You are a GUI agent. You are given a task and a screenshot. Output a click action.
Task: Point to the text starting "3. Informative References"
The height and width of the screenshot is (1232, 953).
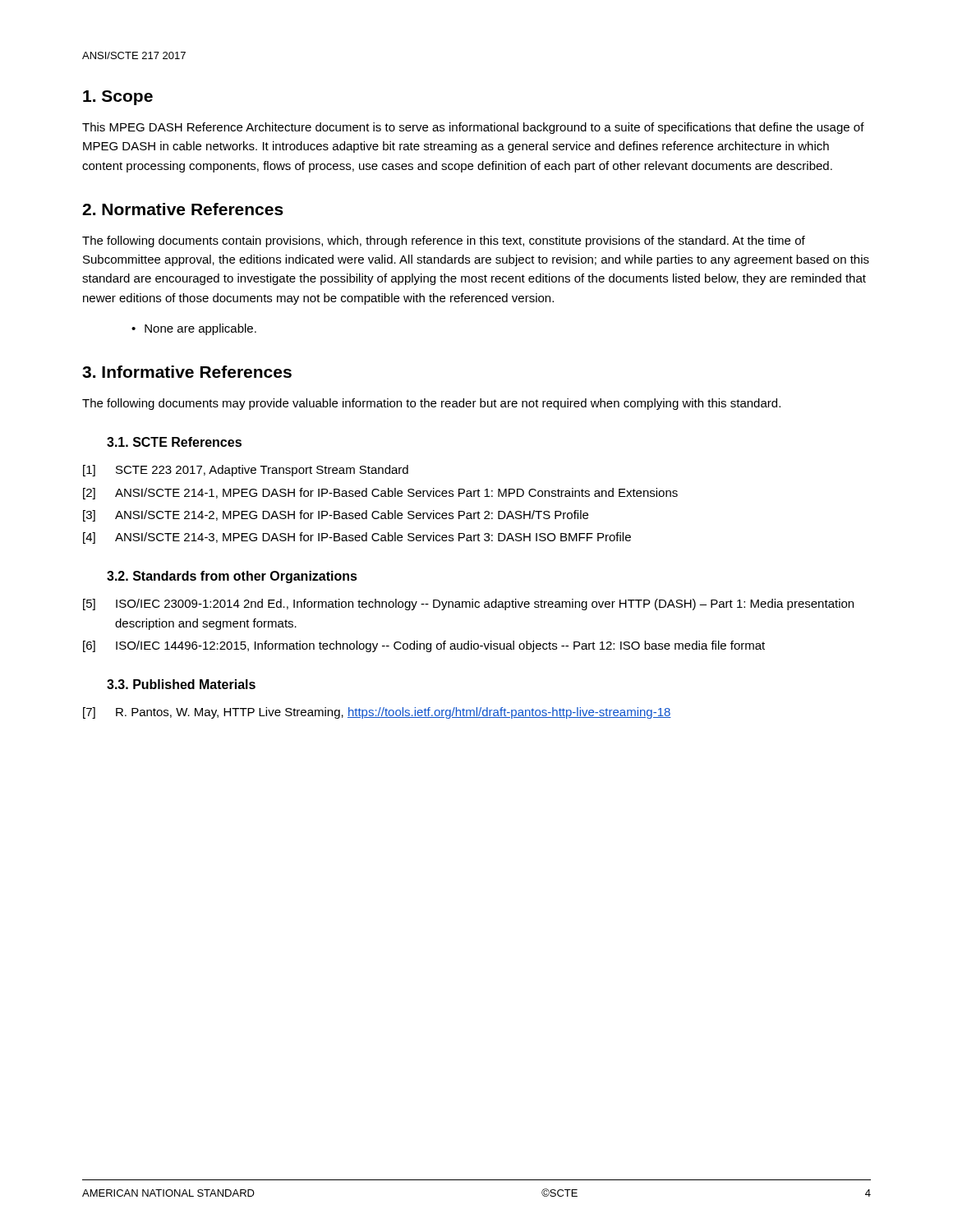click(x=187, y=372)
